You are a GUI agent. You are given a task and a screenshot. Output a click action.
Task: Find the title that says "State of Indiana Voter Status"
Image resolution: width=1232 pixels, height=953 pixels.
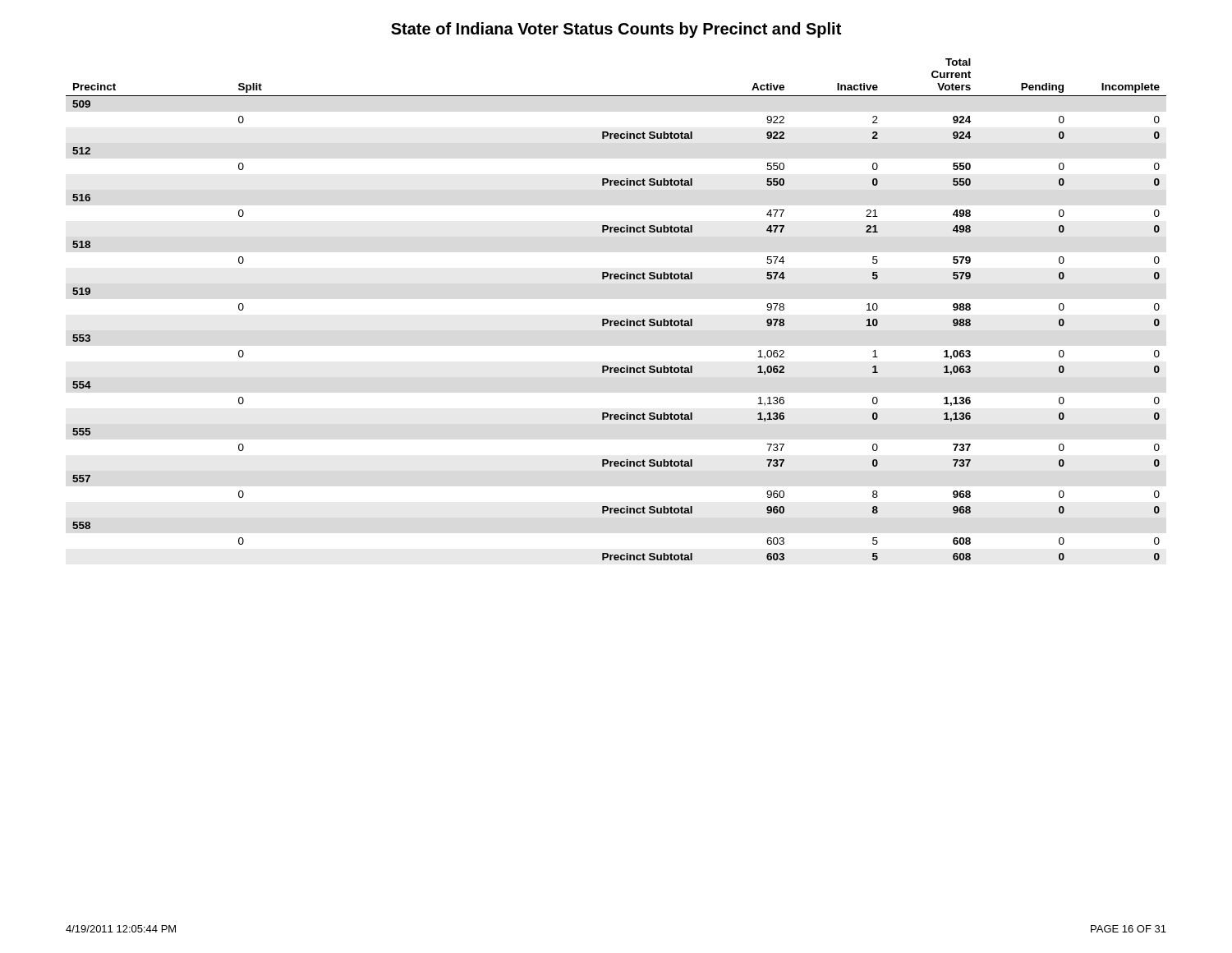click(616, 29)
